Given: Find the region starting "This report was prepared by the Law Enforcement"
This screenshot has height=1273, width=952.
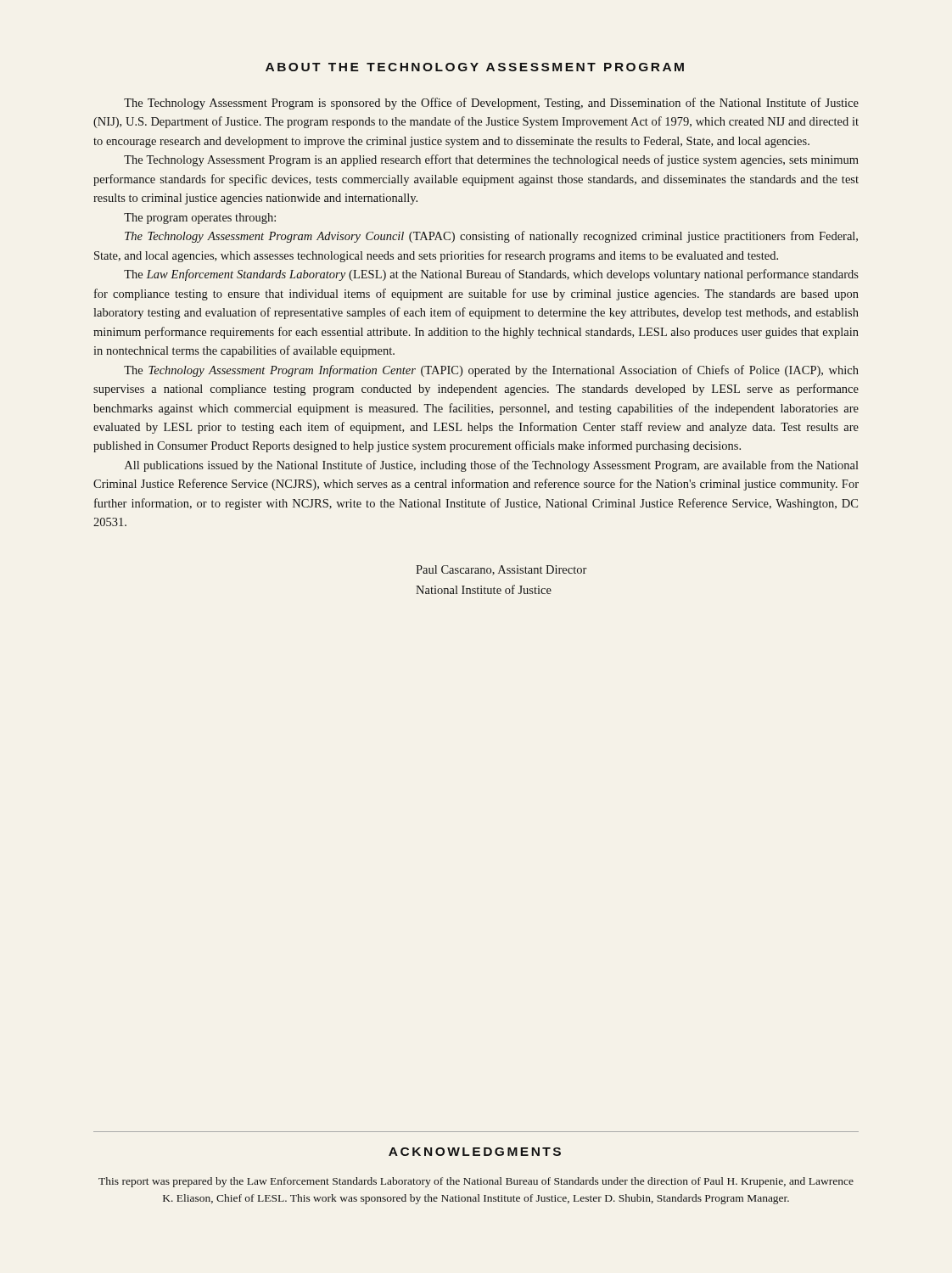Looking at the screenshot, I should coord(476,1189).
